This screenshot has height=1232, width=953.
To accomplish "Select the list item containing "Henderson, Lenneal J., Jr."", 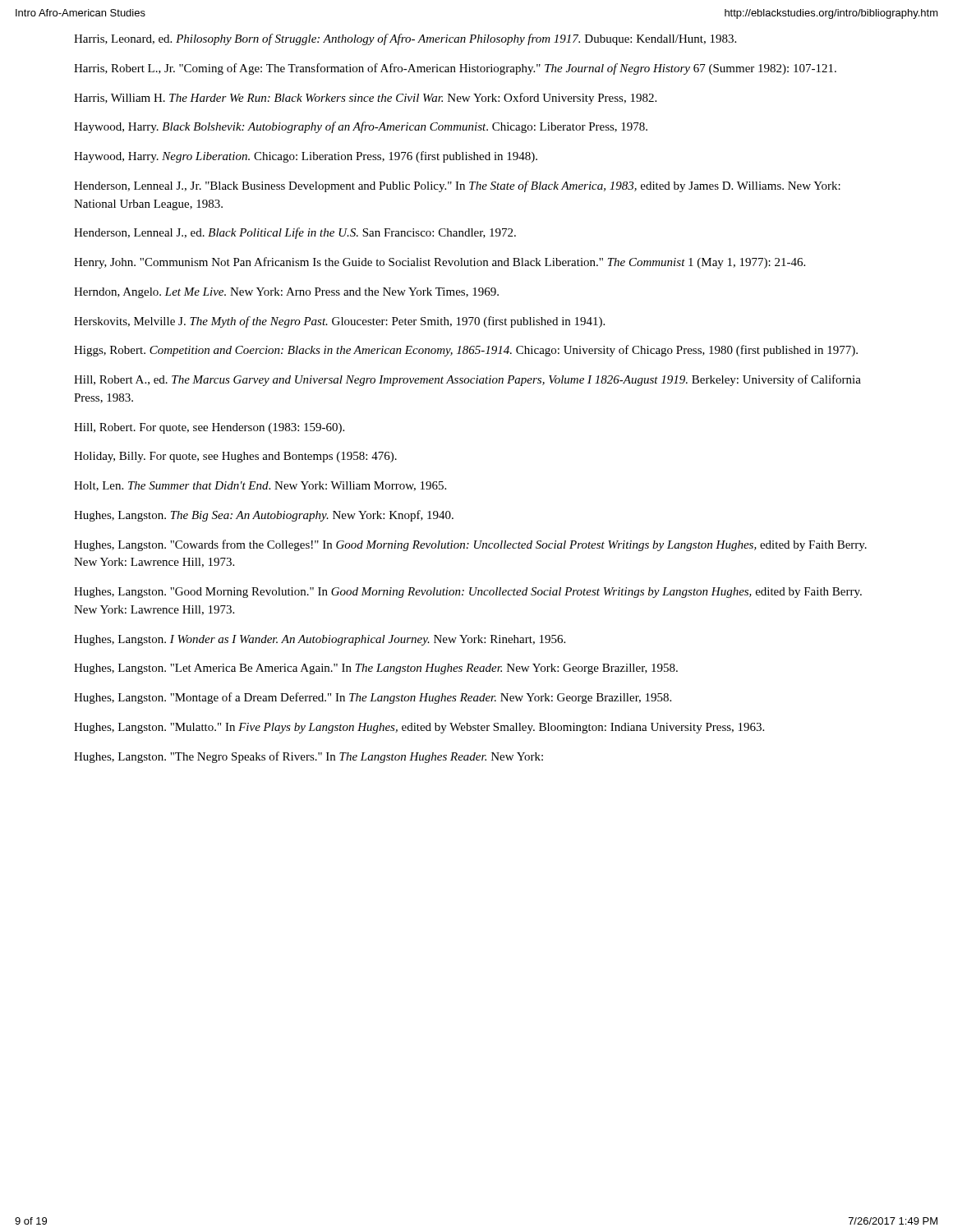I will pos(457,194).
